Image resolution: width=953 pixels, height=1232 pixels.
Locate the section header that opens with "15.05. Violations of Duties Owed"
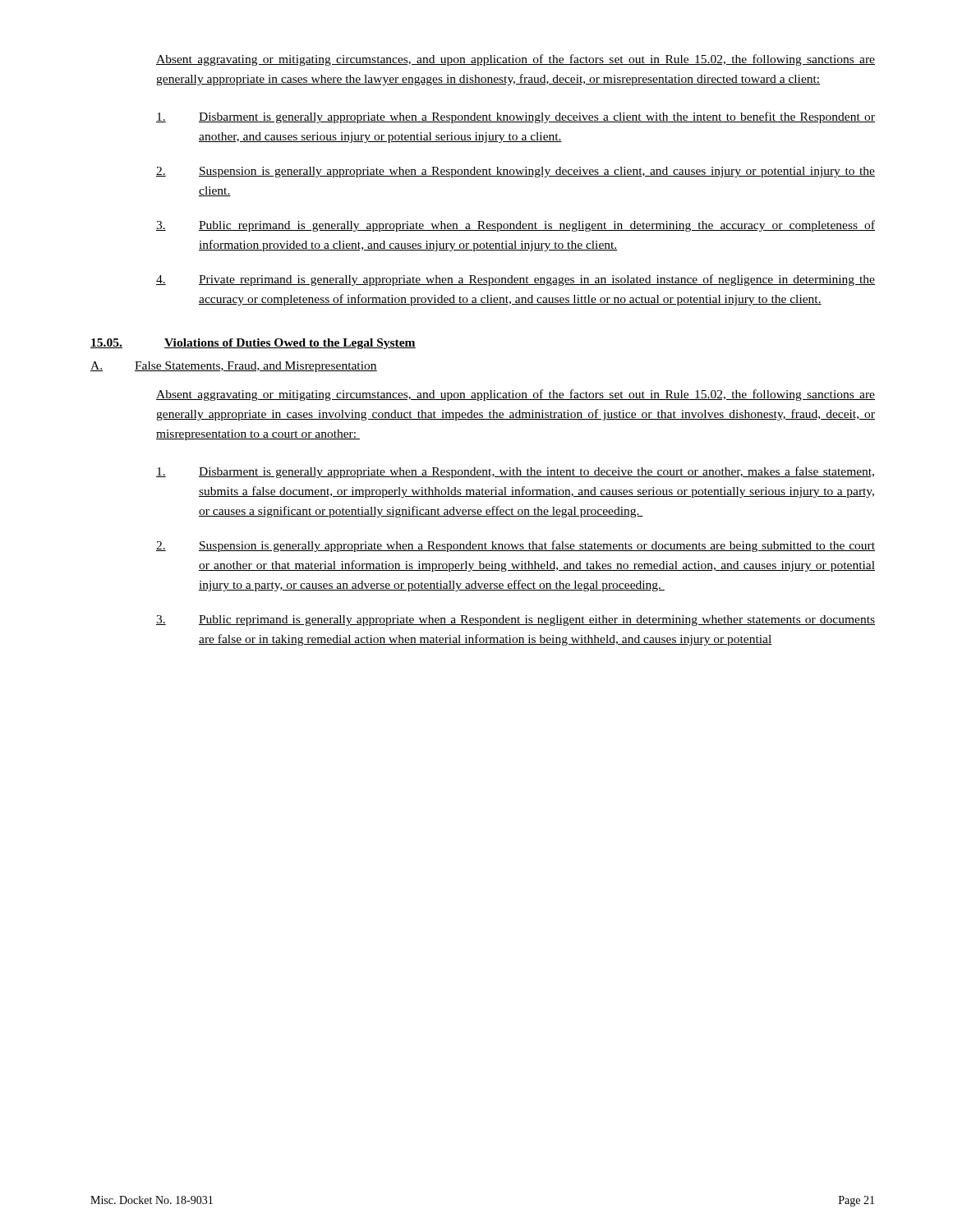tap(253, 343)
